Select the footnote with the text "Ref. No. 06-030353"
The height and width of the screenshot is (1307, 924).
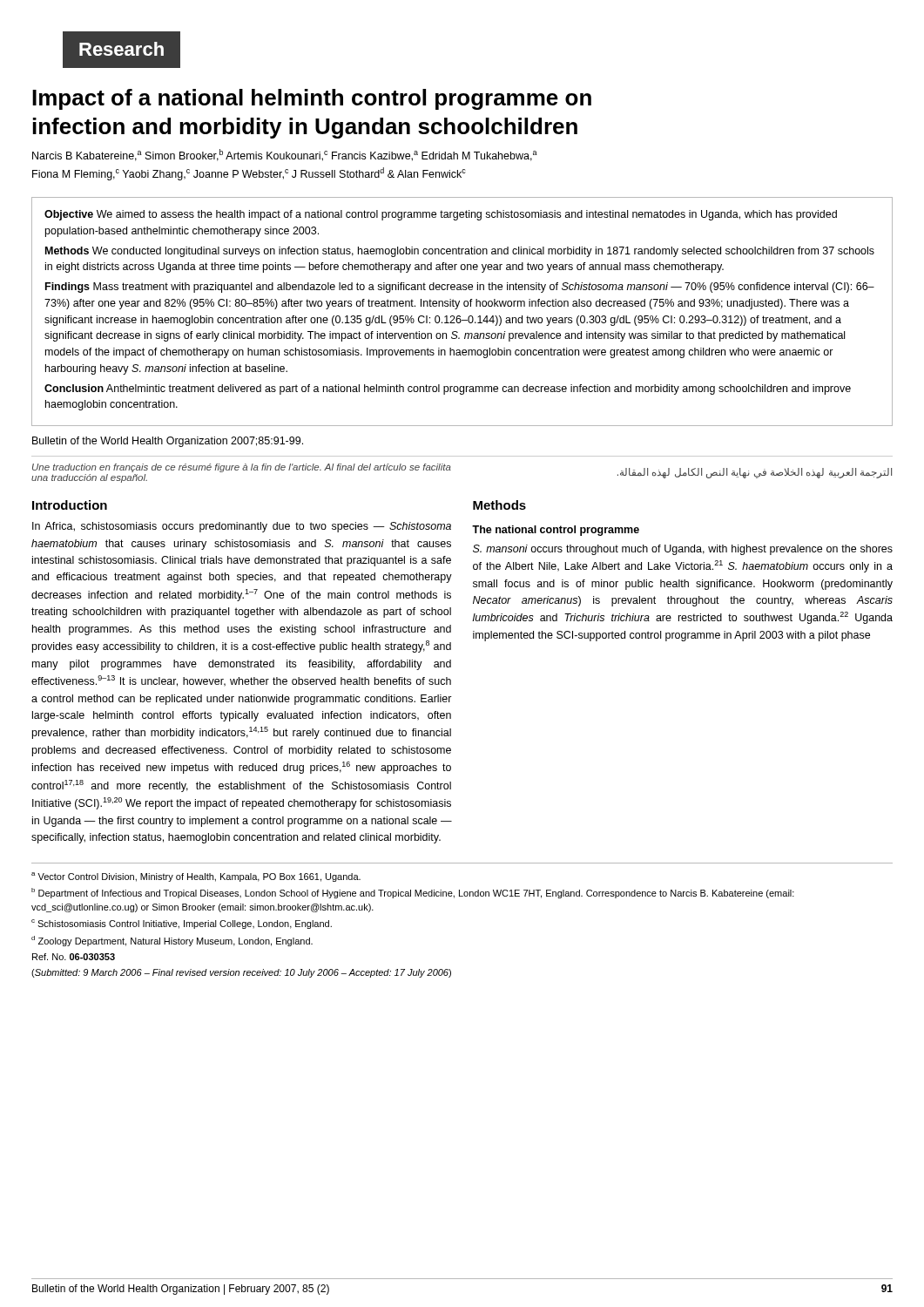pos(74,957)
